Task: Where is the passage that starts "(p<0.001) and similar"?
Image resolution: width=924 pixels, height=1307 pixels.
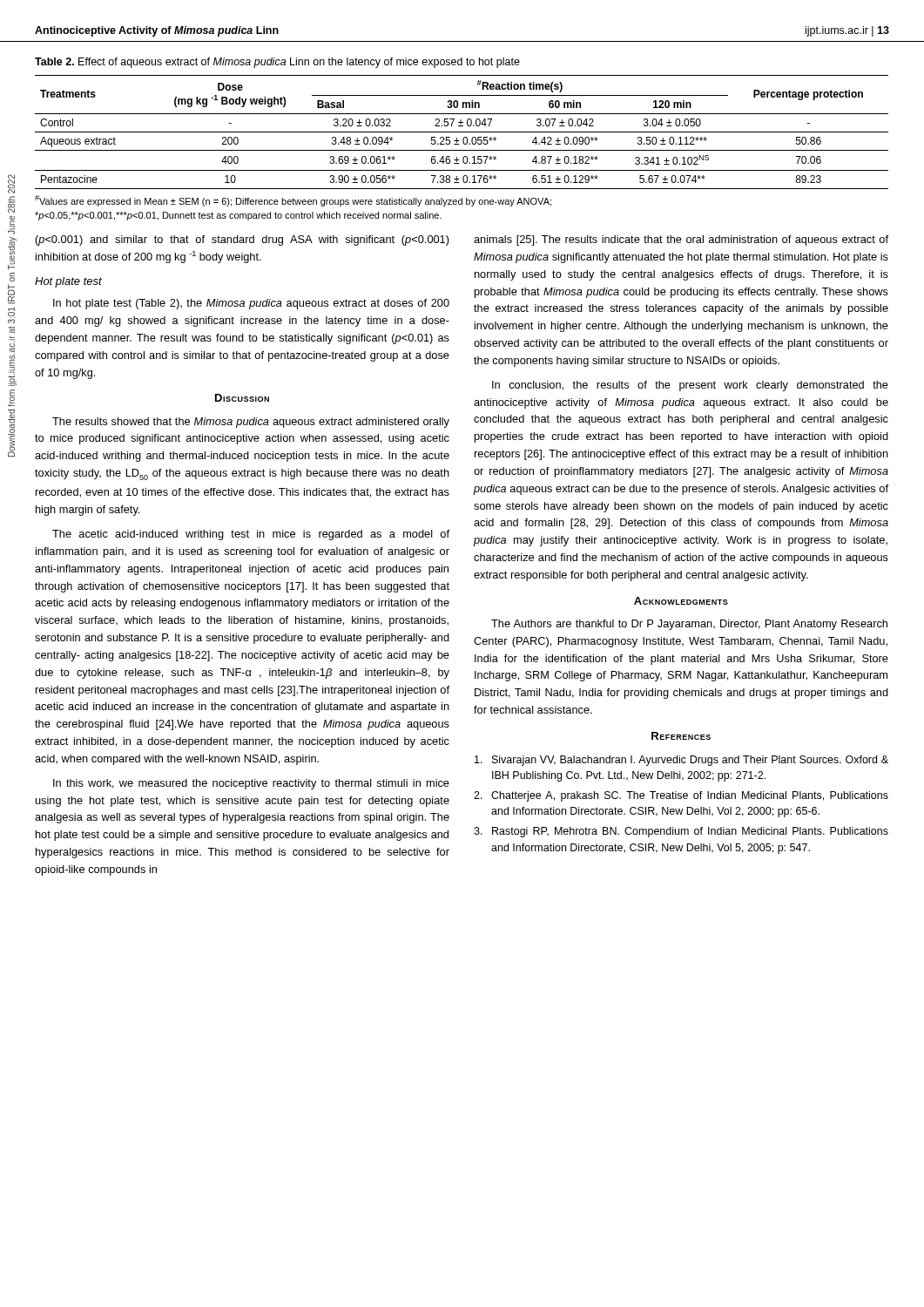Action: pos(242,248)
